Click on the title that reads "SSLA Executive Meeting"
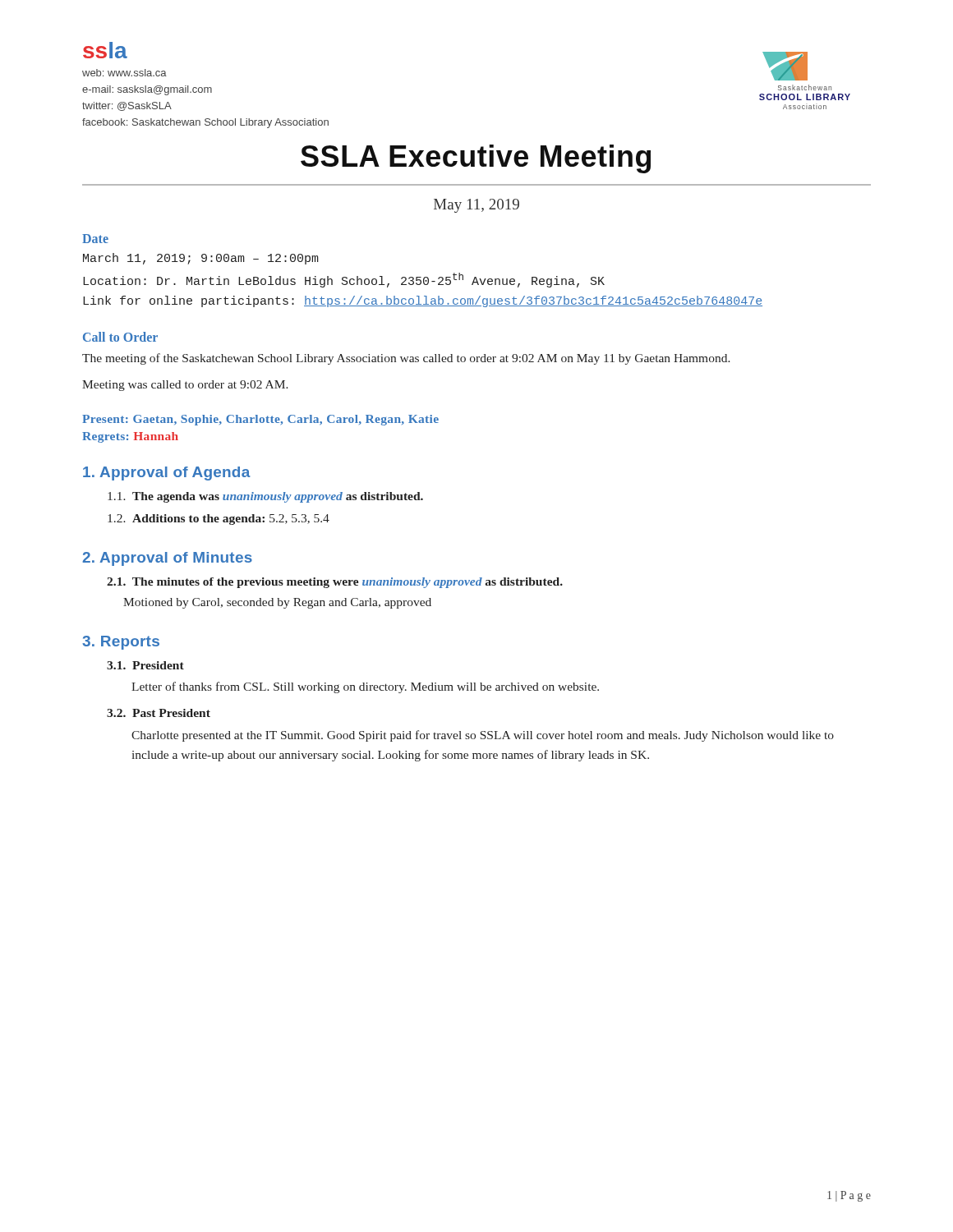The width and height of the screenshot is (953, 1232). pos(476,156)
